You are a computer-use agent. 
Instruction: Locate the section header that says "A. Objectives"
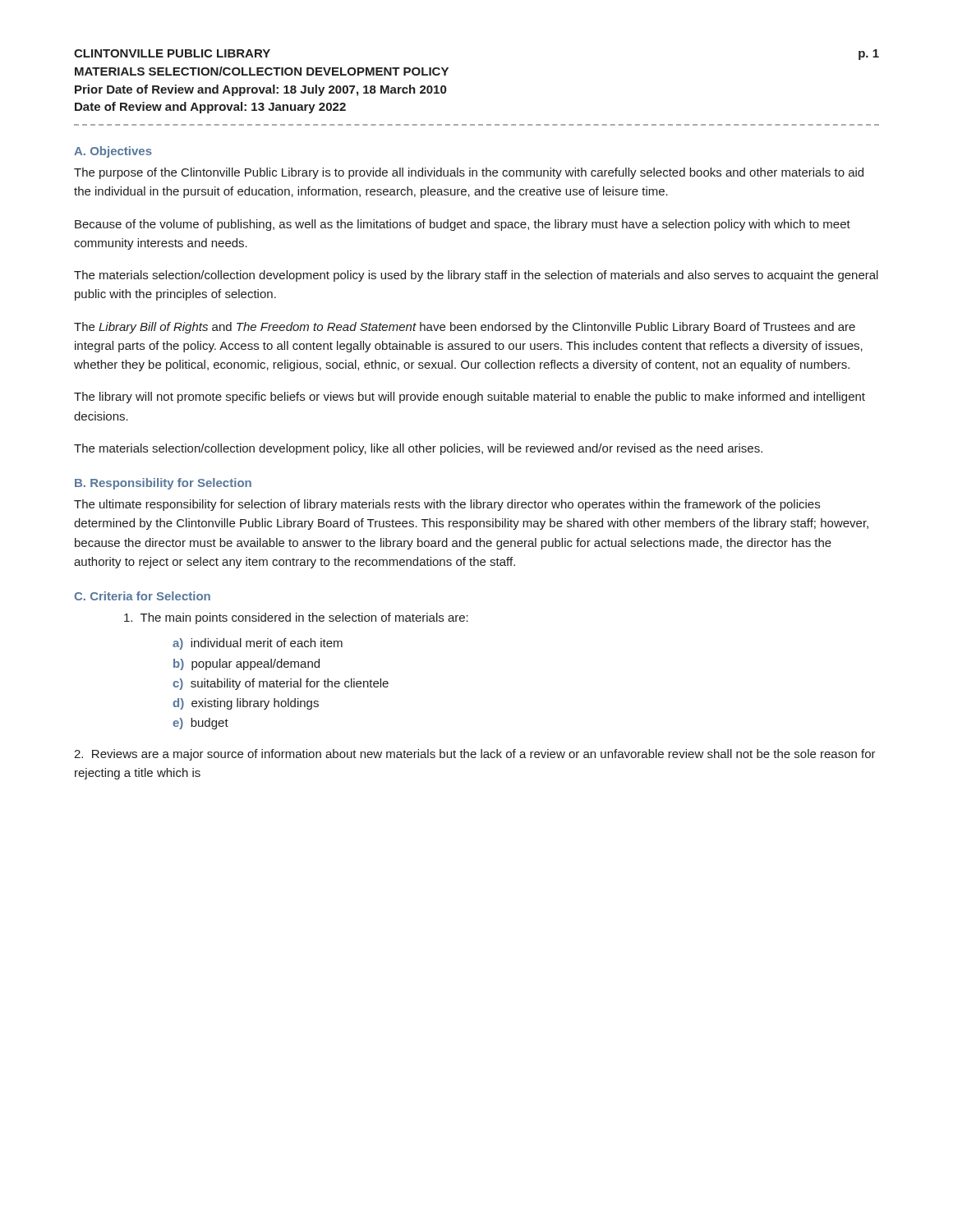[x=113, y=151]
